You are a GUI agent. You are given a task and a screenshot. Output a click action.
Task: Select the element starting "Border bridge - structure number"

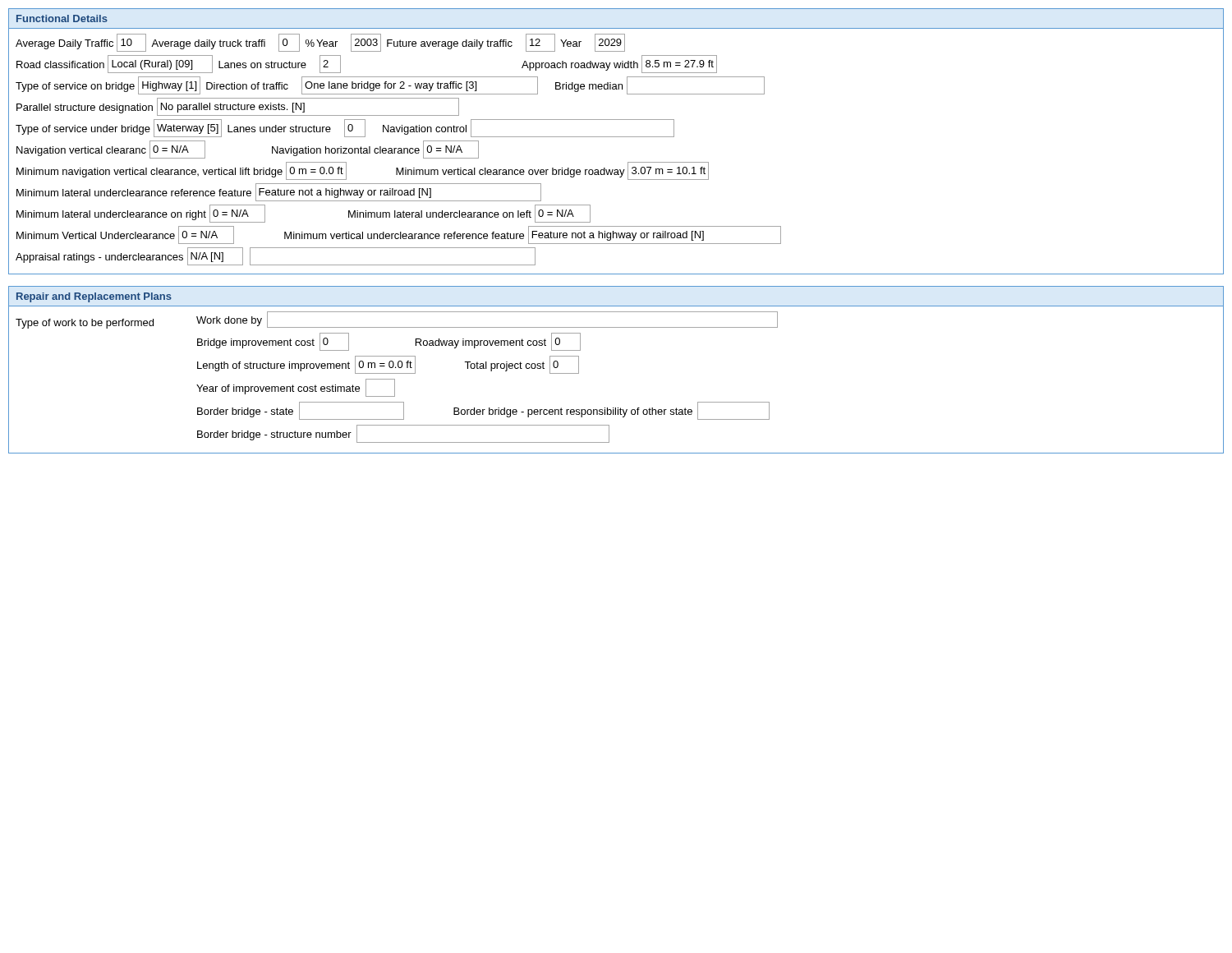coord(403,434)
